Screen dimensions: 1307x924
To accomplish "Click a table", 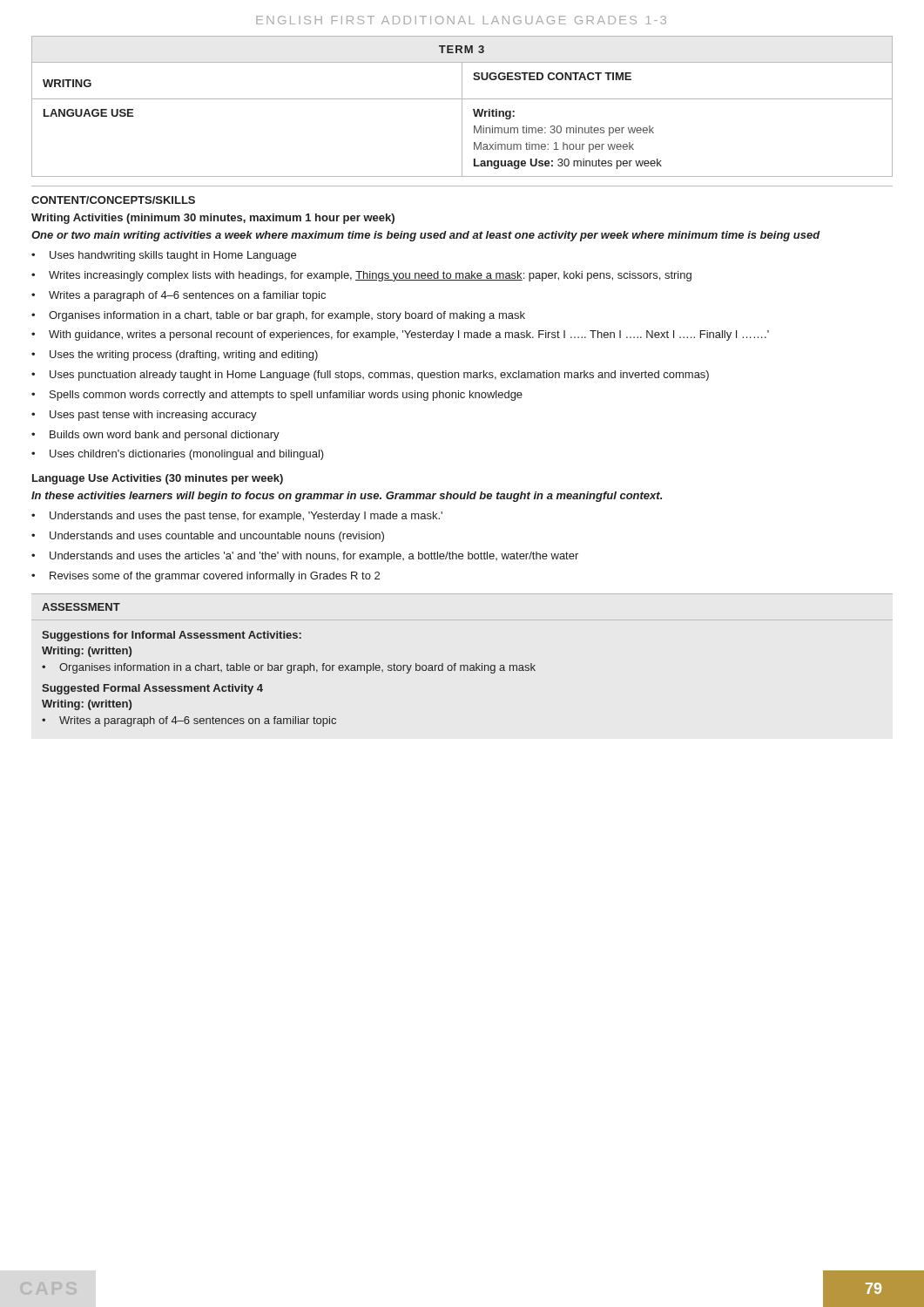I will (x=462, y=106).
